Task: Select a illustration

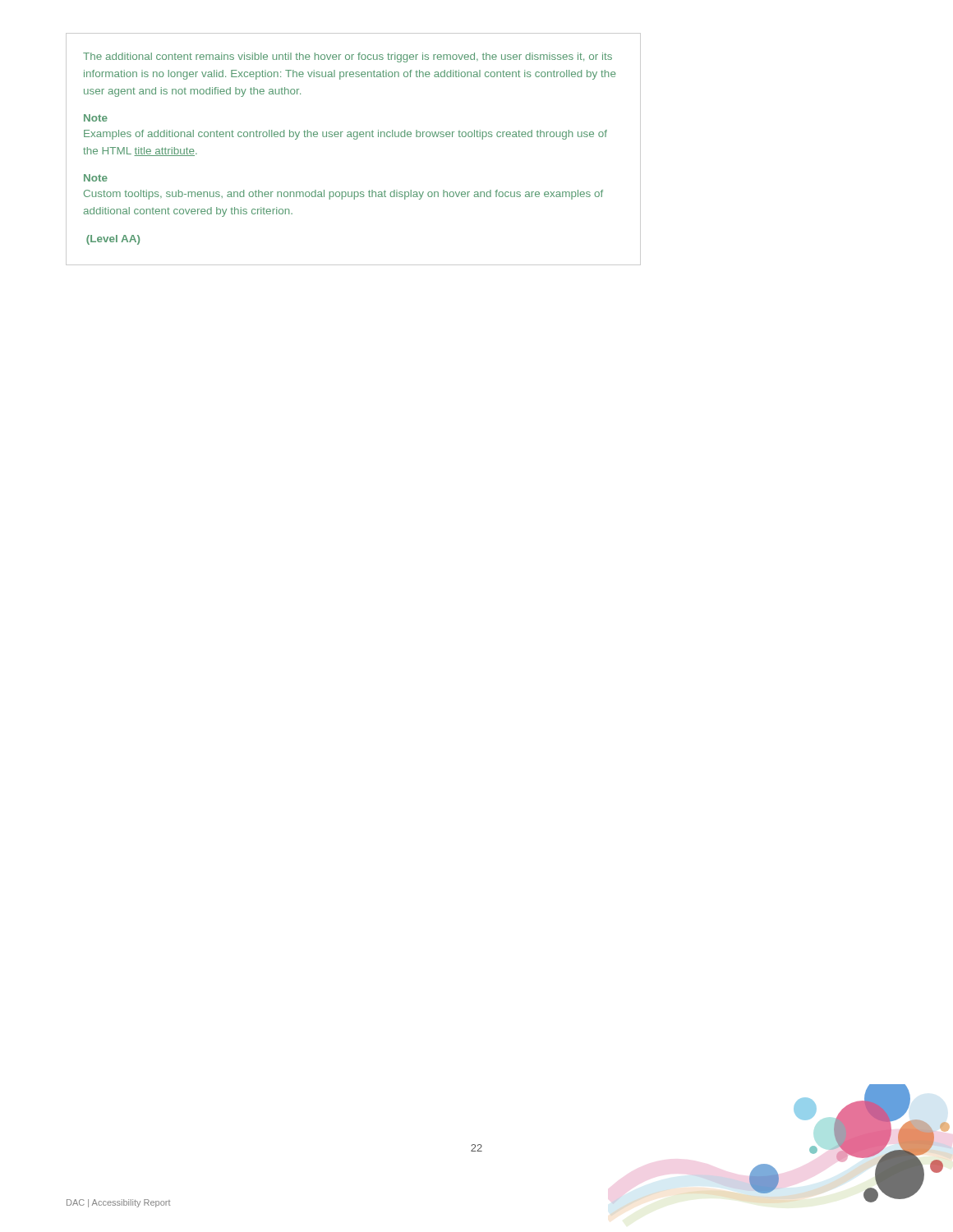Action: (x=780, y=1158)
